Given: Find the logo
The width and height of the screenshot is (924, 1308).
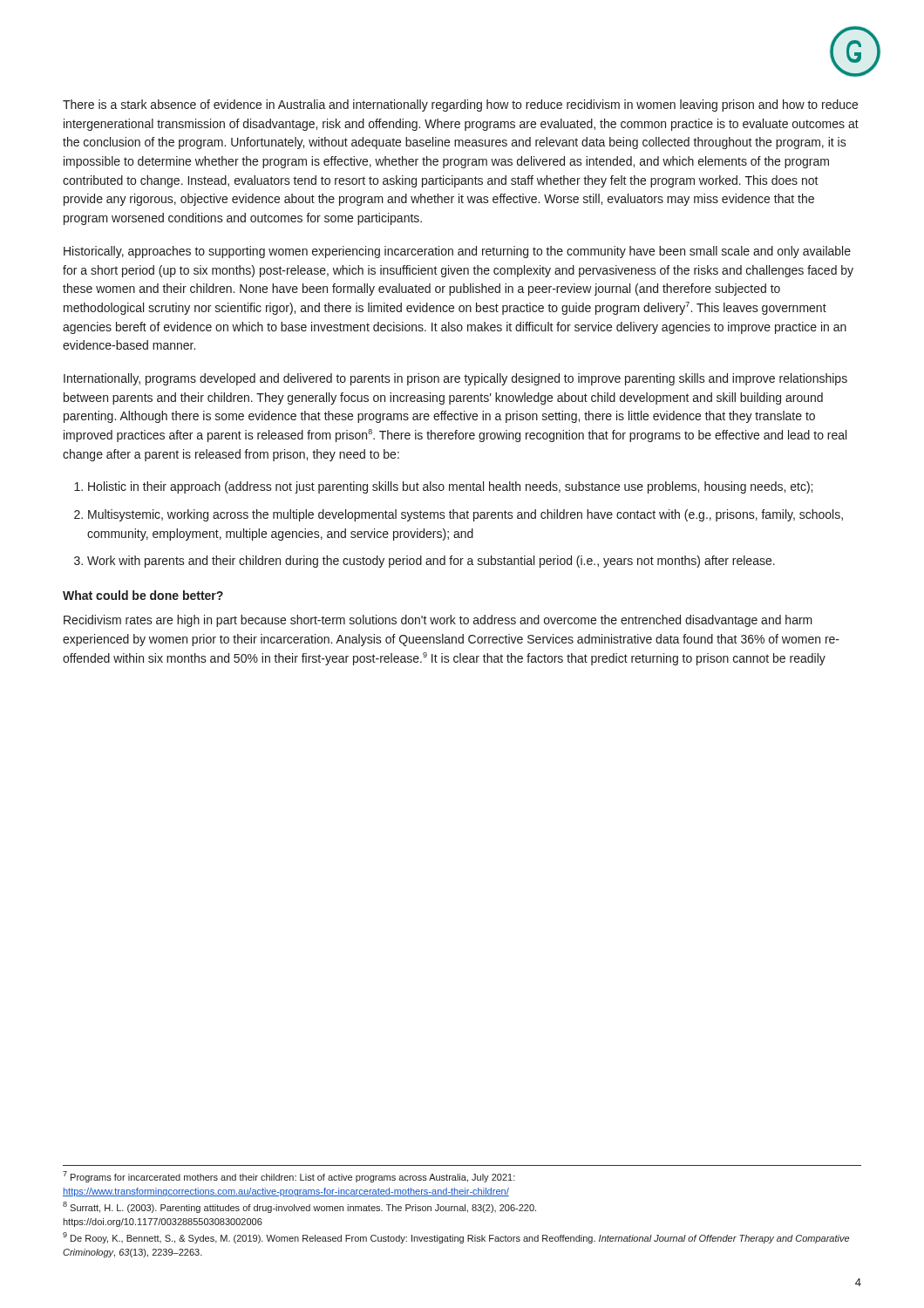Looking at the screenshot, I should [855, 51].
